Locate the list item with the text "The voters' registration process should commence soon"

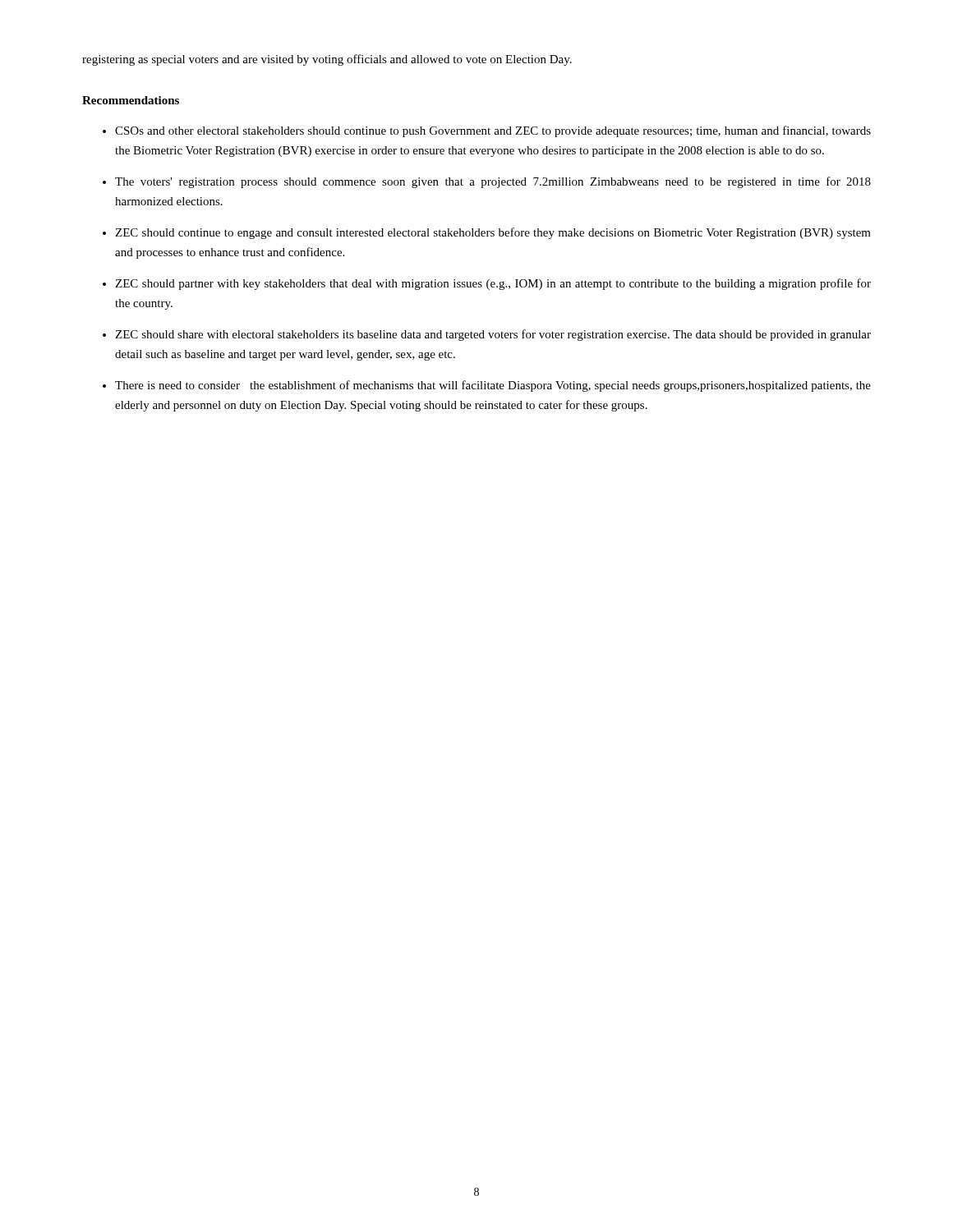493,191
